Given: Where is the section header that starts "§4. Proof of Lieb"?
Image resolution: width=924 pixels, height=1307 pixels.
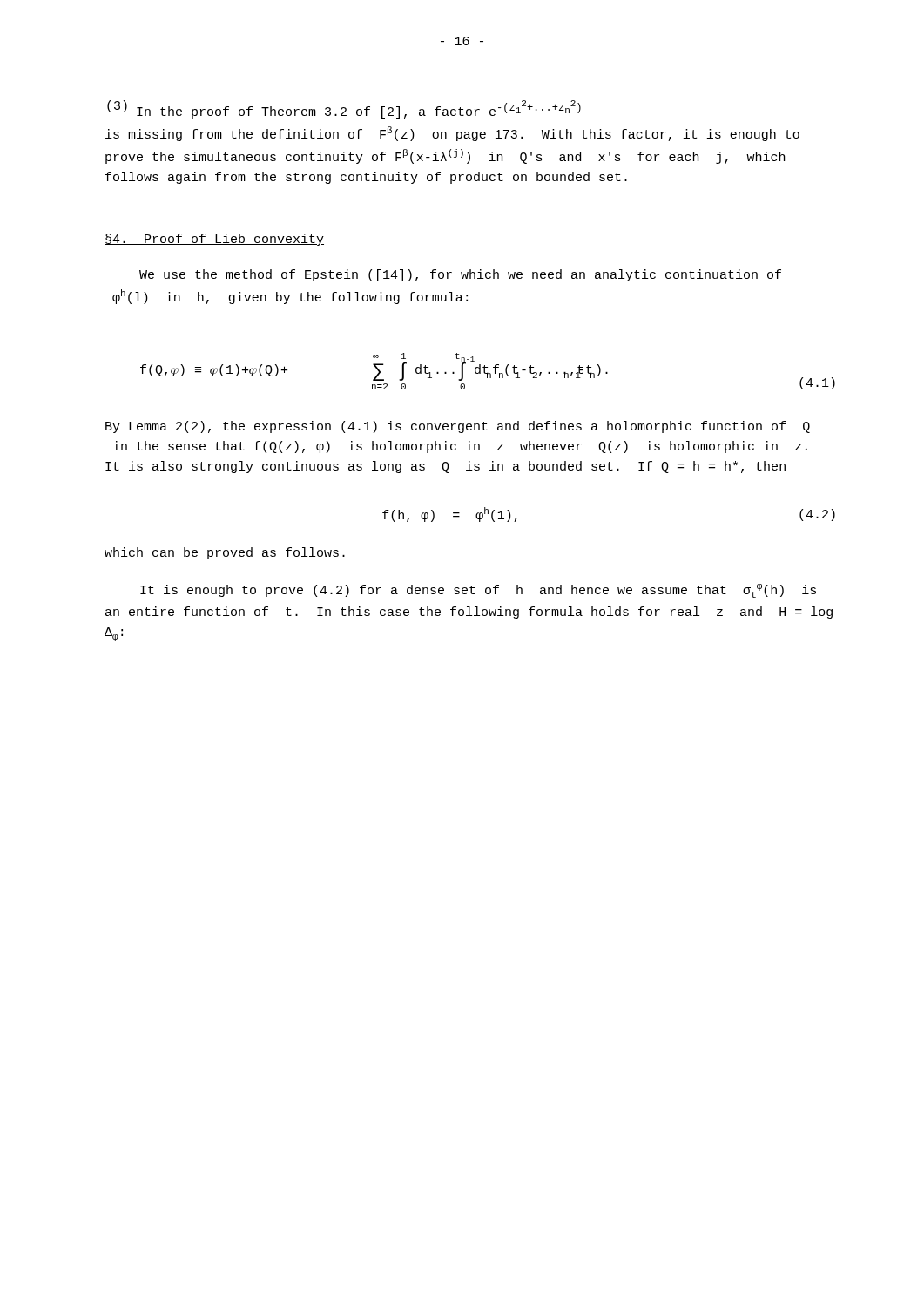Looking at the screenshot, I should (x=214, y=240).
